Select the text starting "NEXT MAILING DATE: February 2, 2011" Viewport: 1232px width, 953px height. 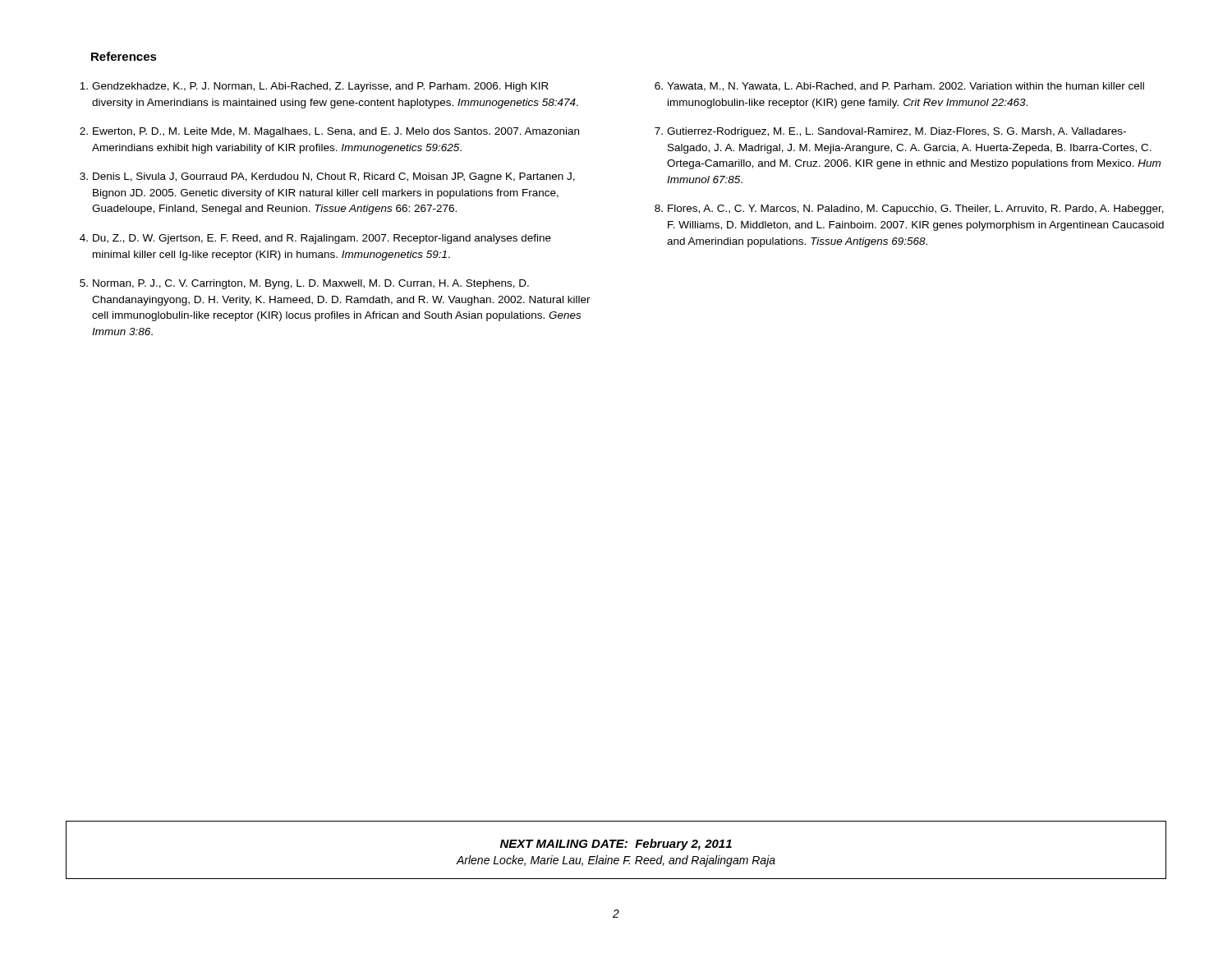click(x=616, y=852)
